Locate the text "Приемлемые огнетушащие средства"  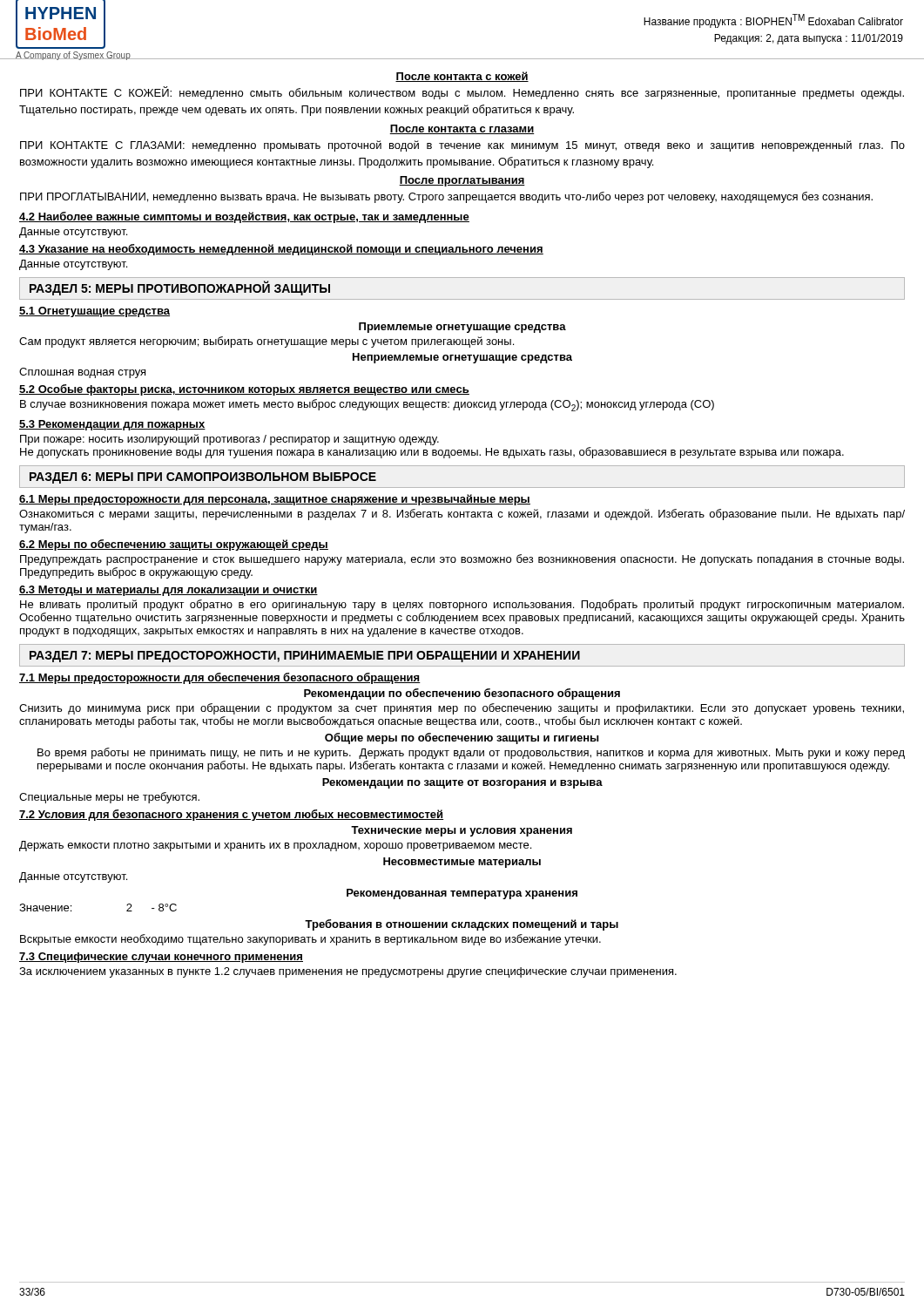click(462, 326)
